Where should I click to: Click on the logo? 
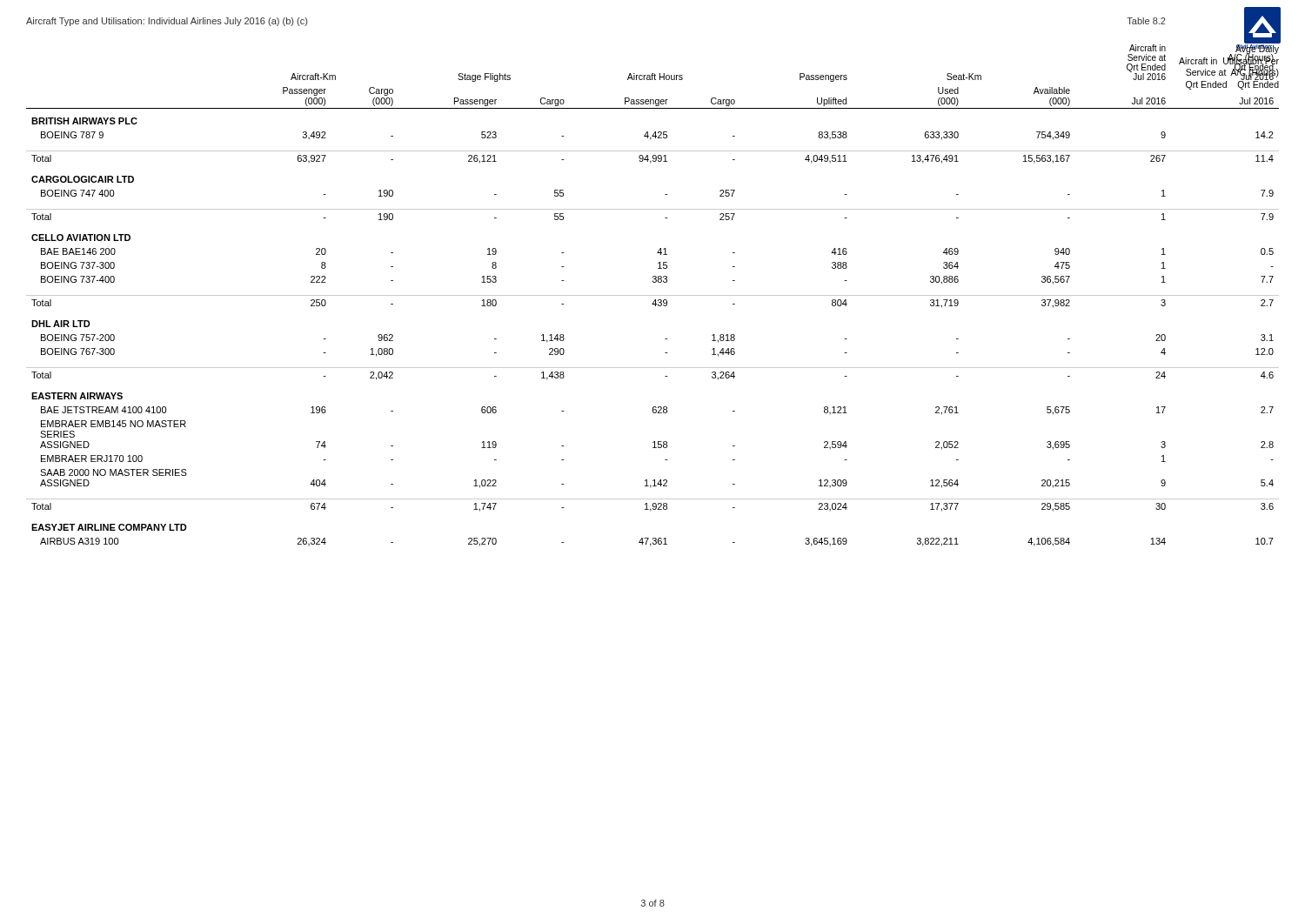[1254, 29]
